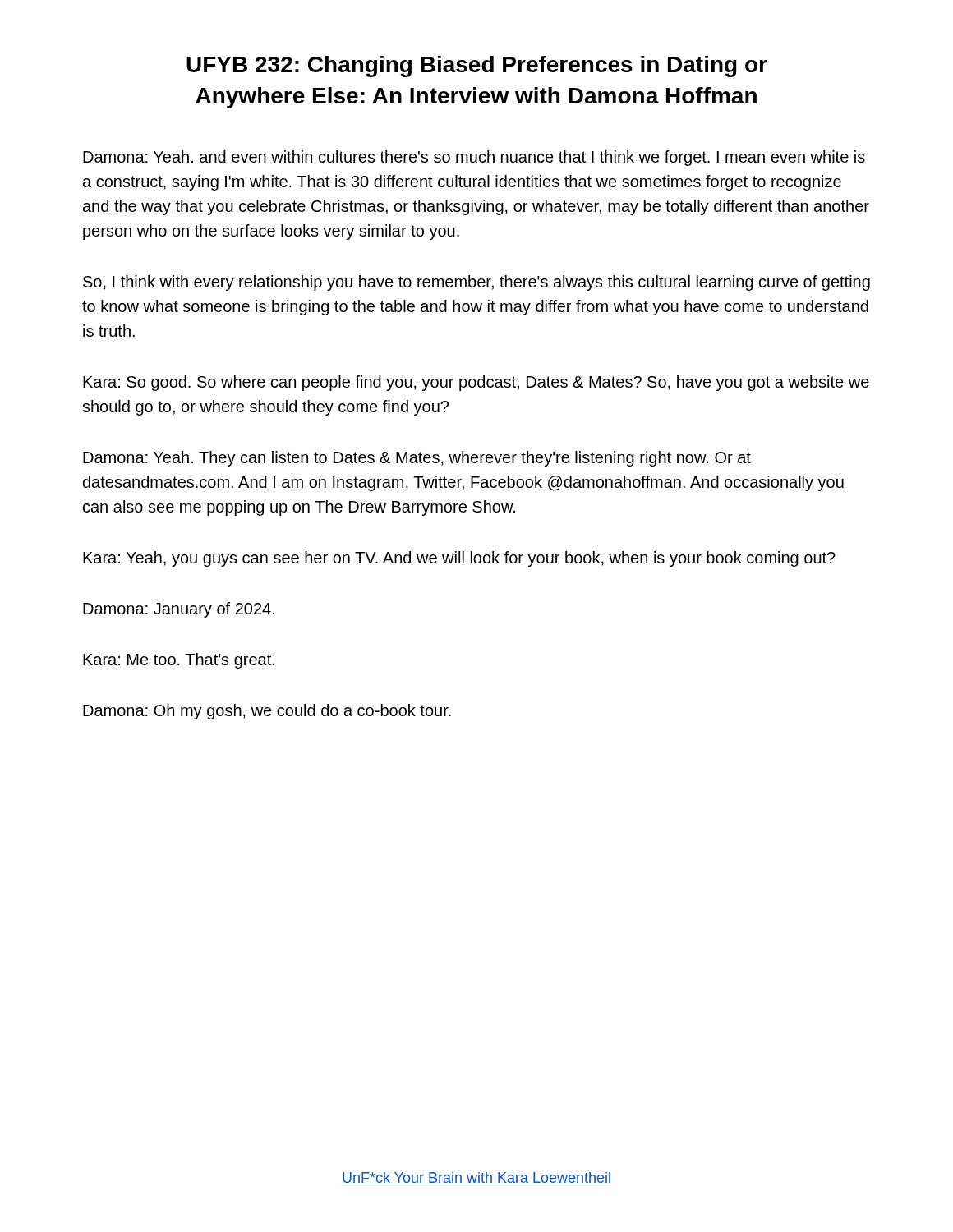Click where it says "Damona: January of 2024."
This screenshot has width=953, height=1232.
179,608
